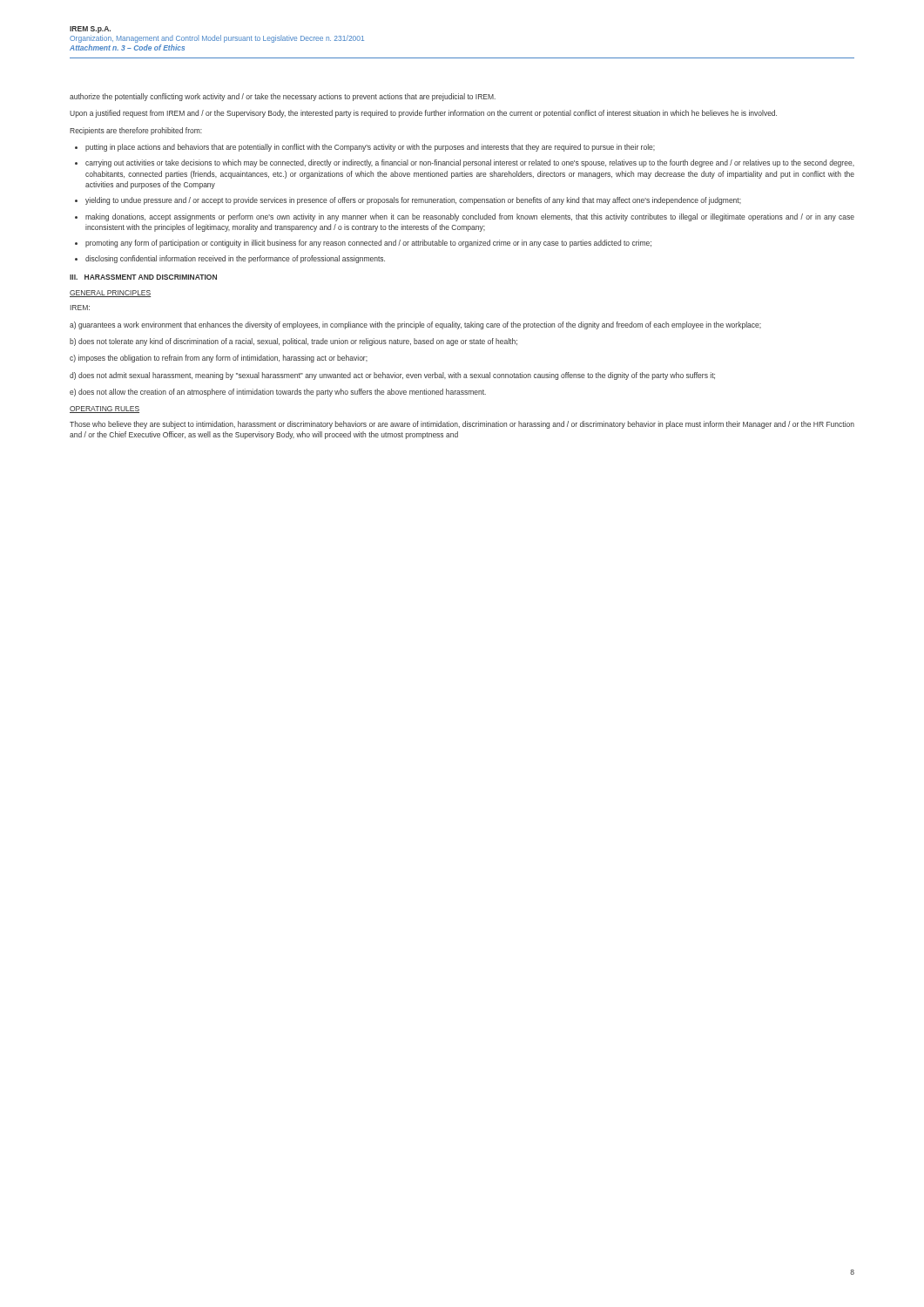Find the element starting "Upon a justified request from IREM and"

[x=462, y=114]
